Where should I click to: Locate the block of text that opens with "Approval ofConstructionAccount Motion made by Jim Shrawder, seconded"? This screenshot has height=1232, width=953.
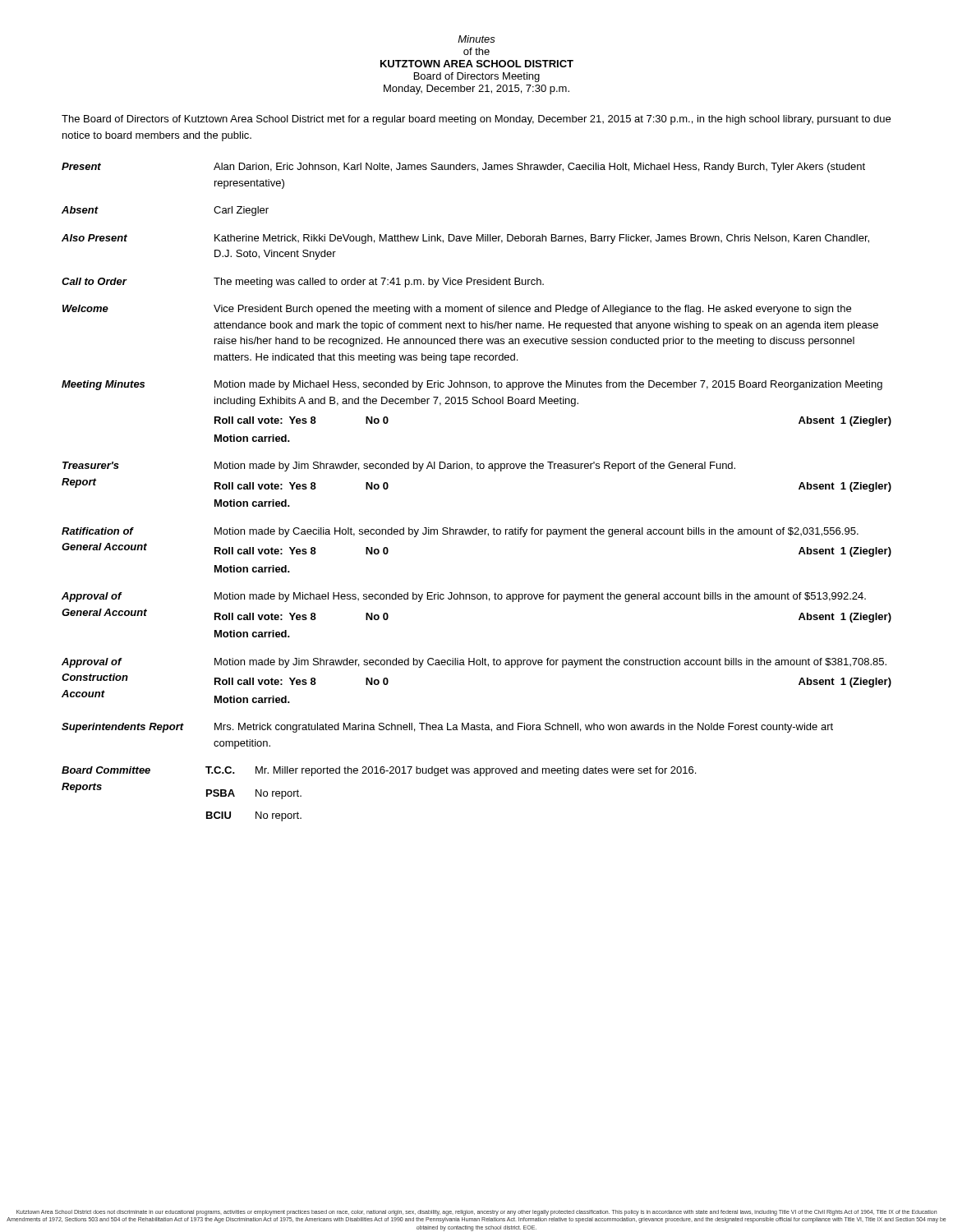(474, 663)
